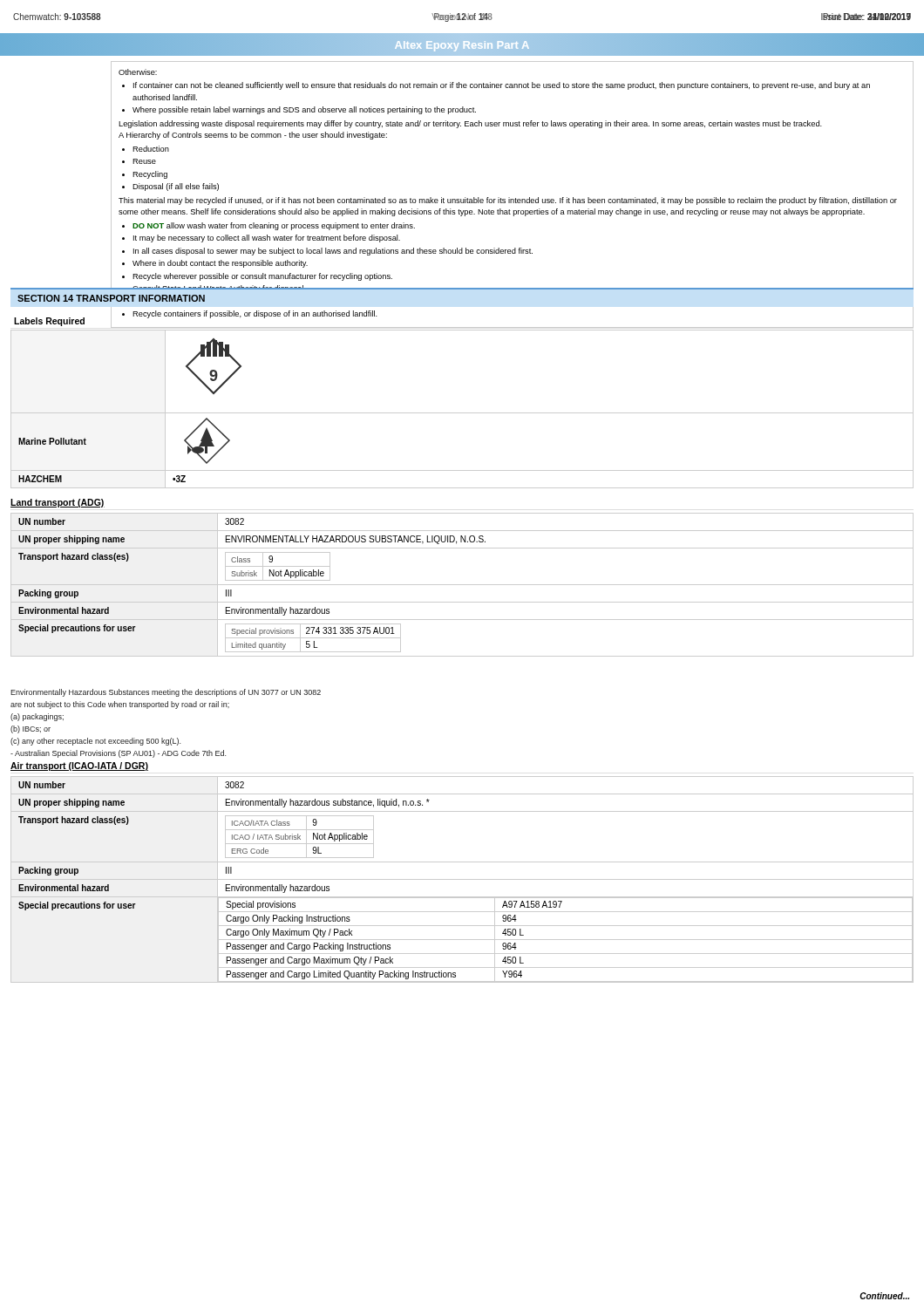Find the element starting "Air transport (ICAO-IATA / DGR)"

click(x=79, y=766)
